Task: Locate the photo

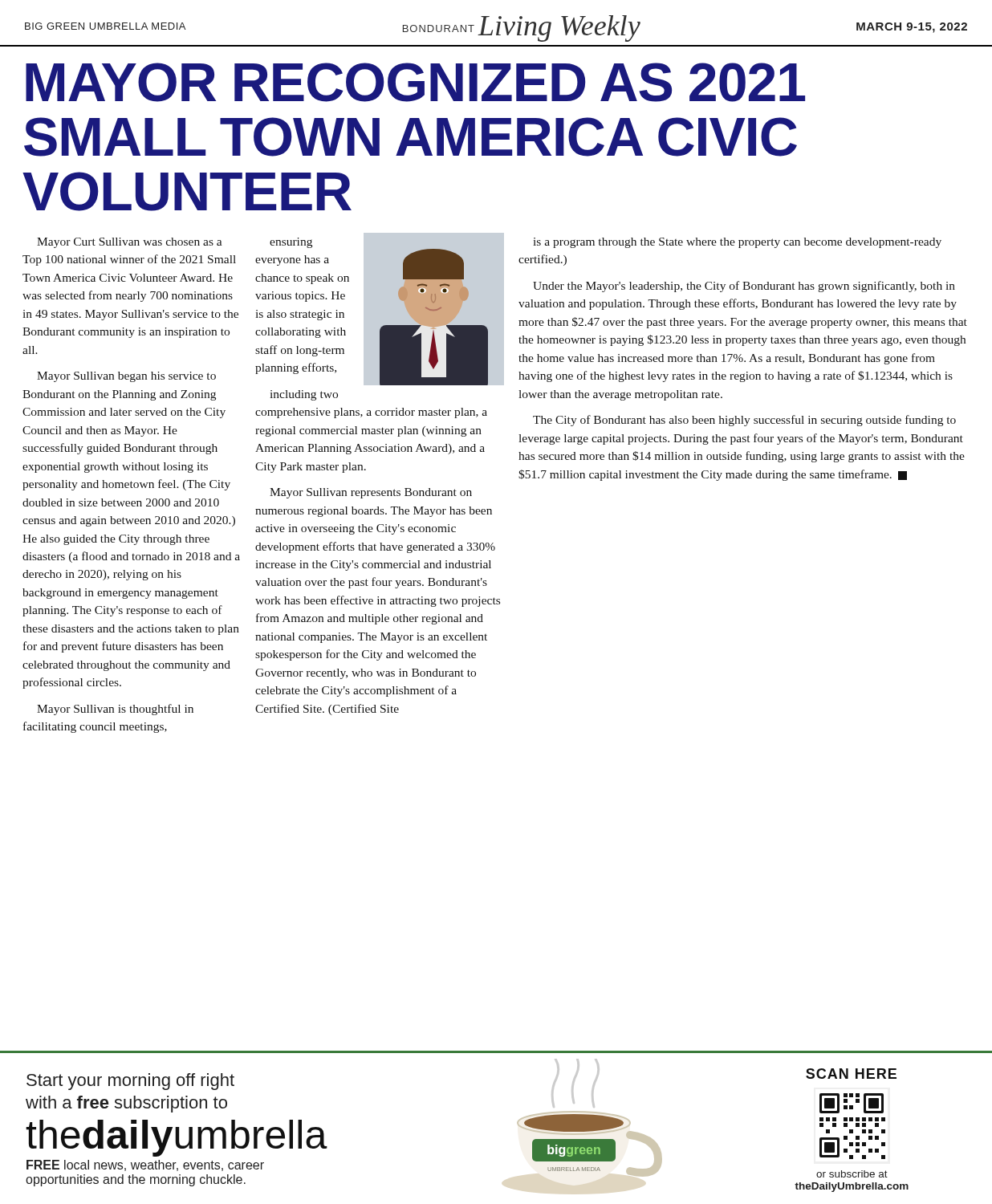Action: coord(434,309)
